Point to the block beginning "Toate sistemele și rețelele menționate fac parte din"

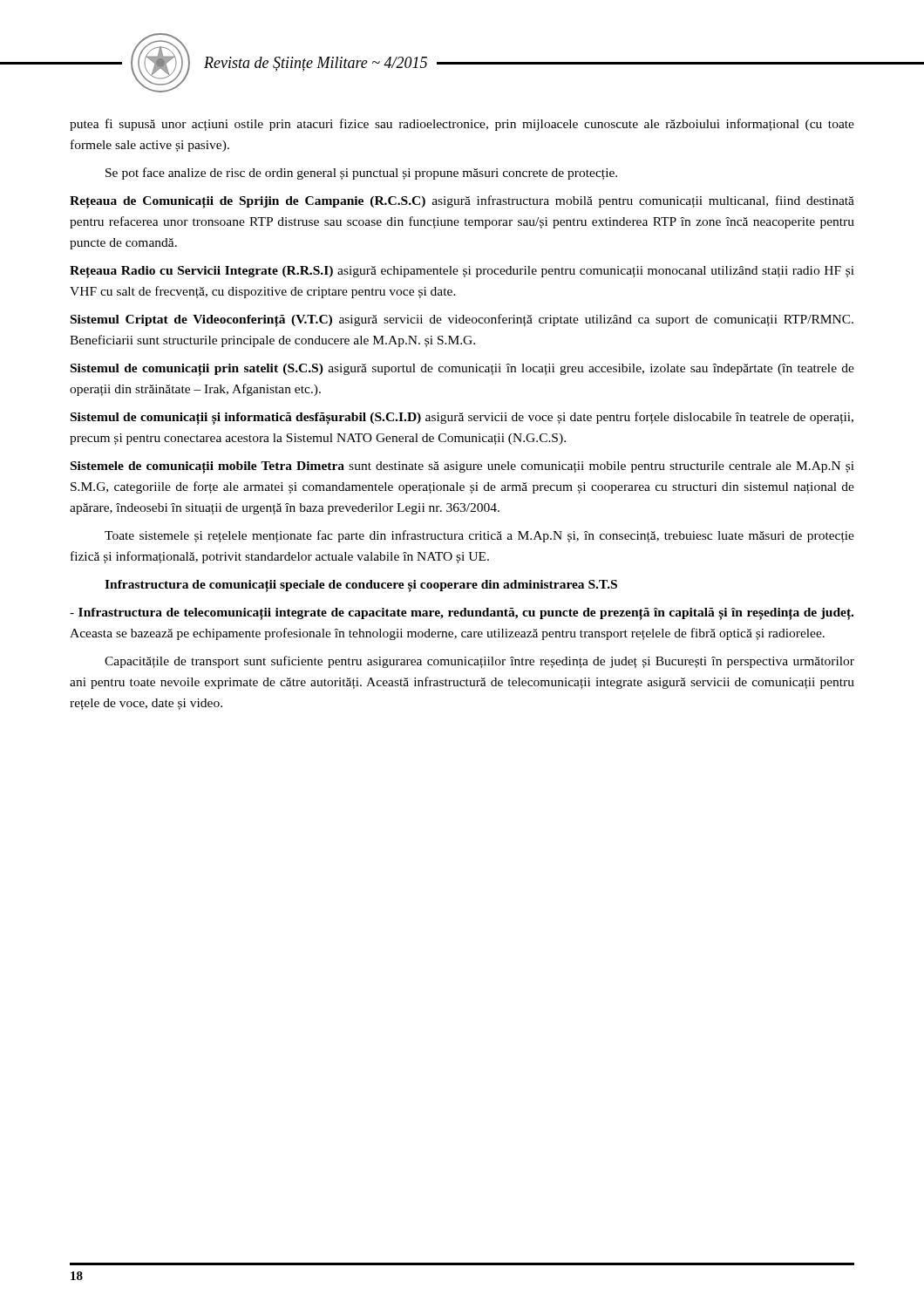coord(462,546)
